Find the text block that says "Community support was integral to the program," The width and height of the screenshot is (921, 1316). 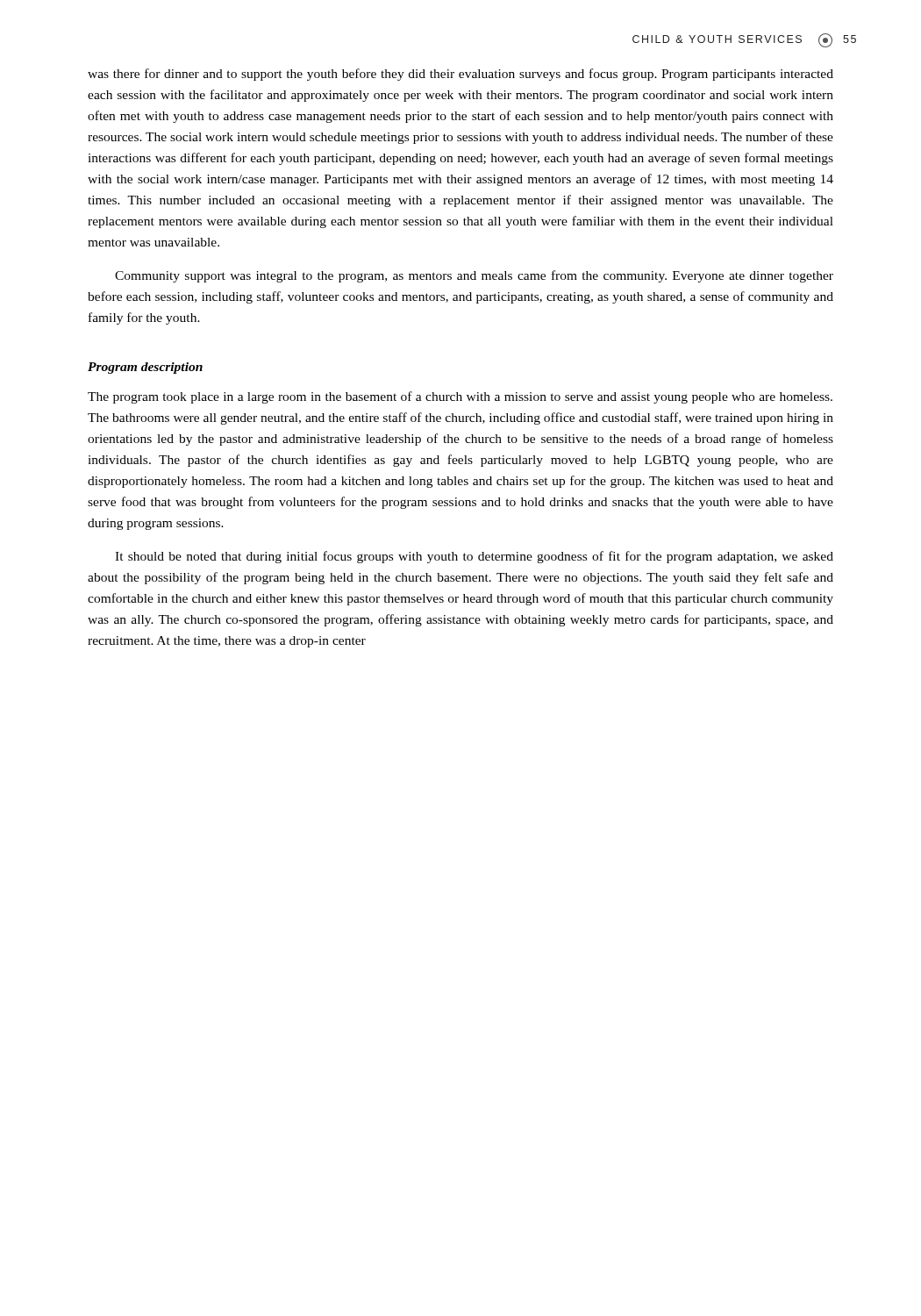(460, 296)
